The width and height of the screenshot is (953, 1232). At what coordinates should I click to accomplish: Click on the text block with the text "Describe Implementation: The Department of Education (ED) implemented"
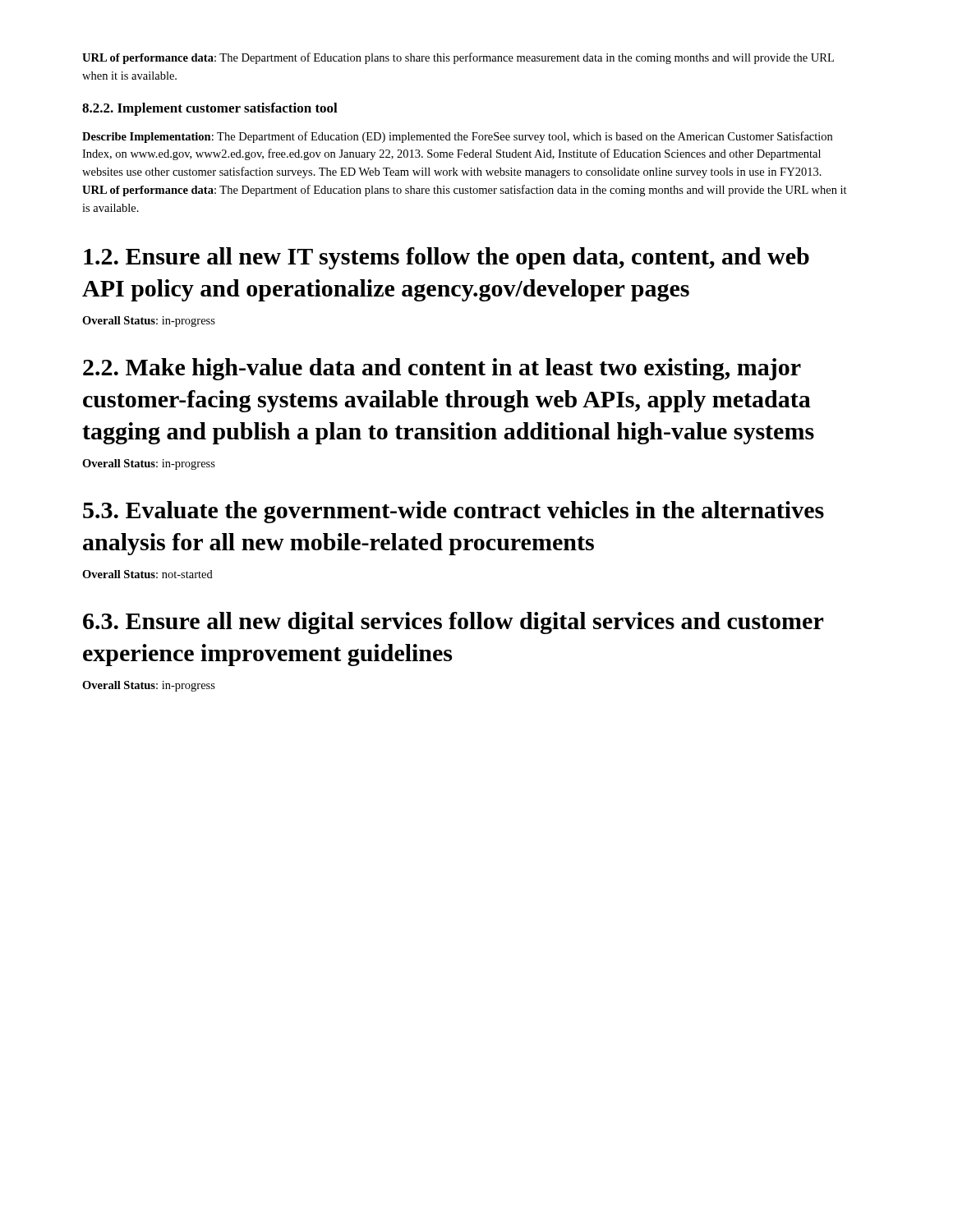coord(464,172)
